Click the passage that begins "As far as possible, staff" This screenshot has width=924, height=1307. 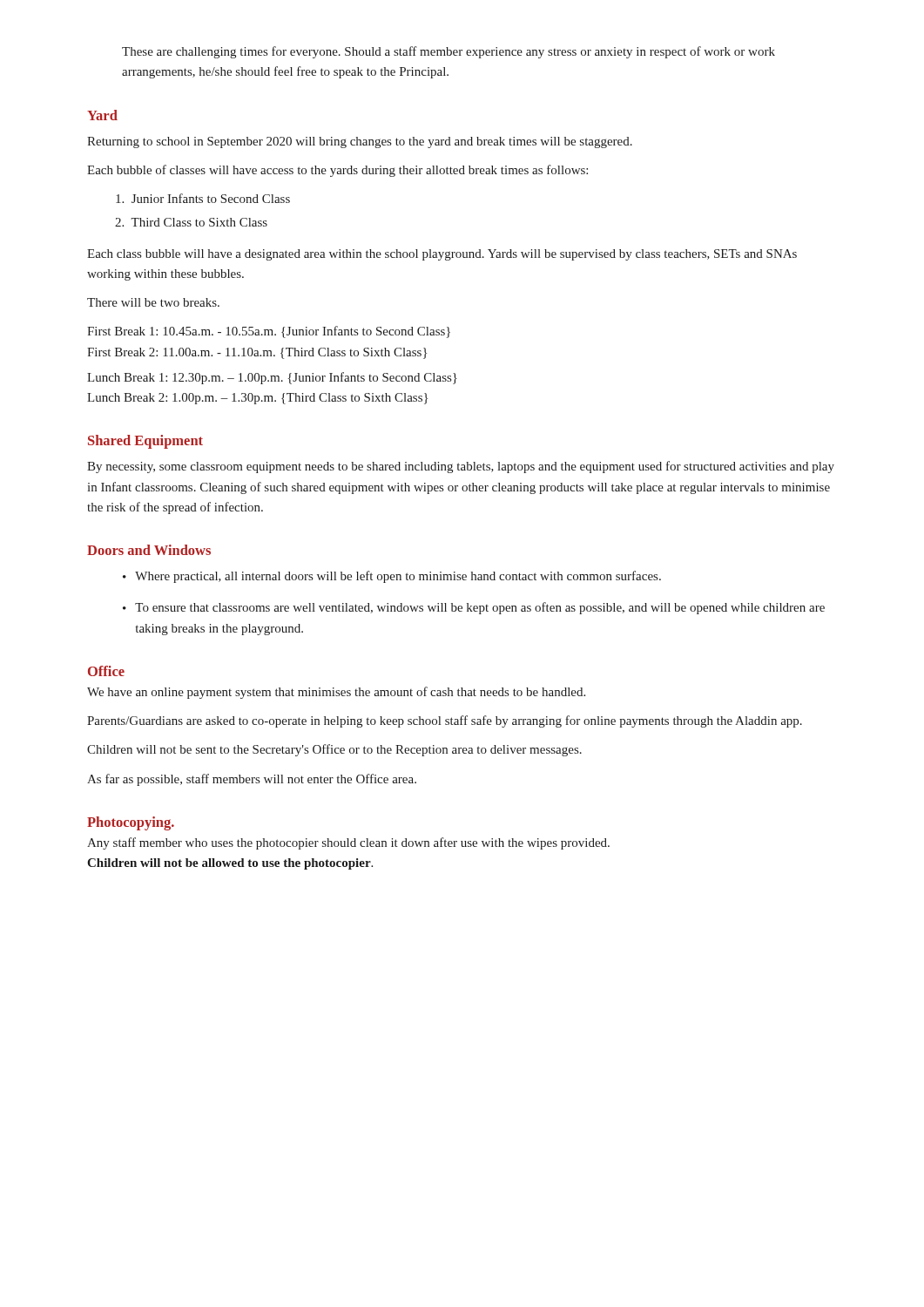(x=252, y=779)
